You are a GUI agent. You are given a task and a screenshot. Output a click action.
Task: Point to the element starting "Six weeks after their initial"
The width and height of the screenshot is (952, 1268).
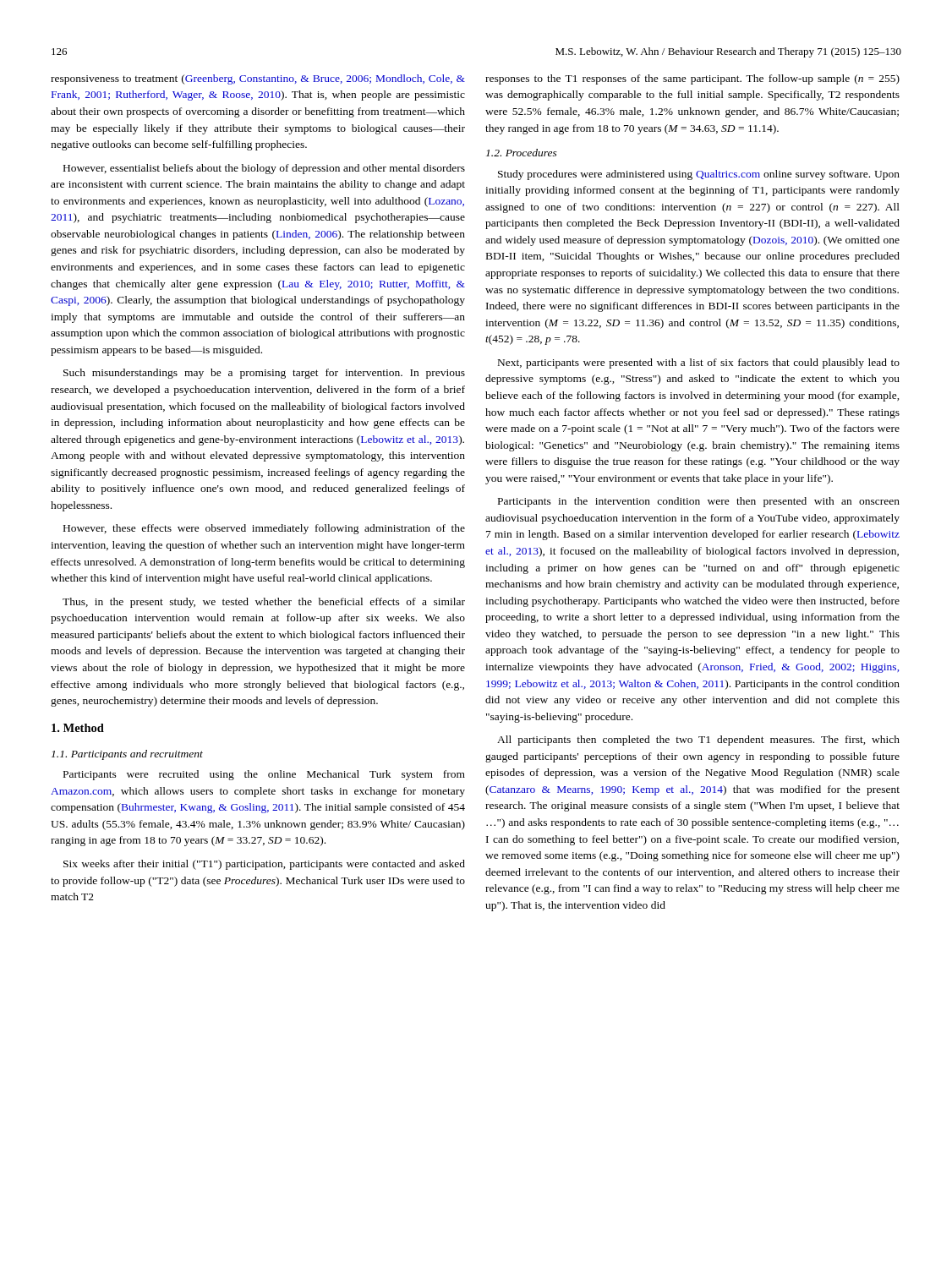click(x=258, y=880)
